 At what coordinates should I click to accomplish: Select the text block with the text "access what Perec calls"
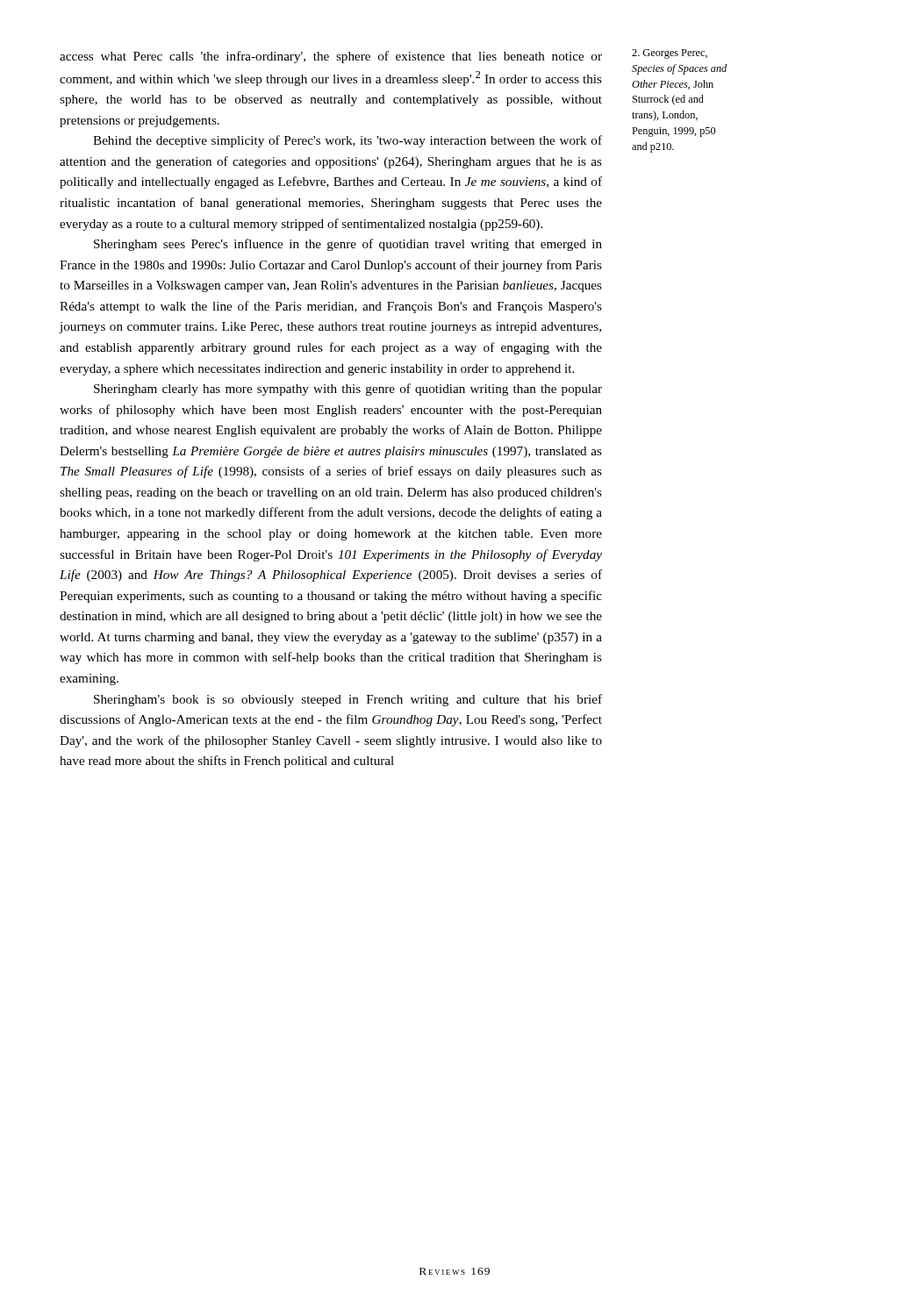331,408
